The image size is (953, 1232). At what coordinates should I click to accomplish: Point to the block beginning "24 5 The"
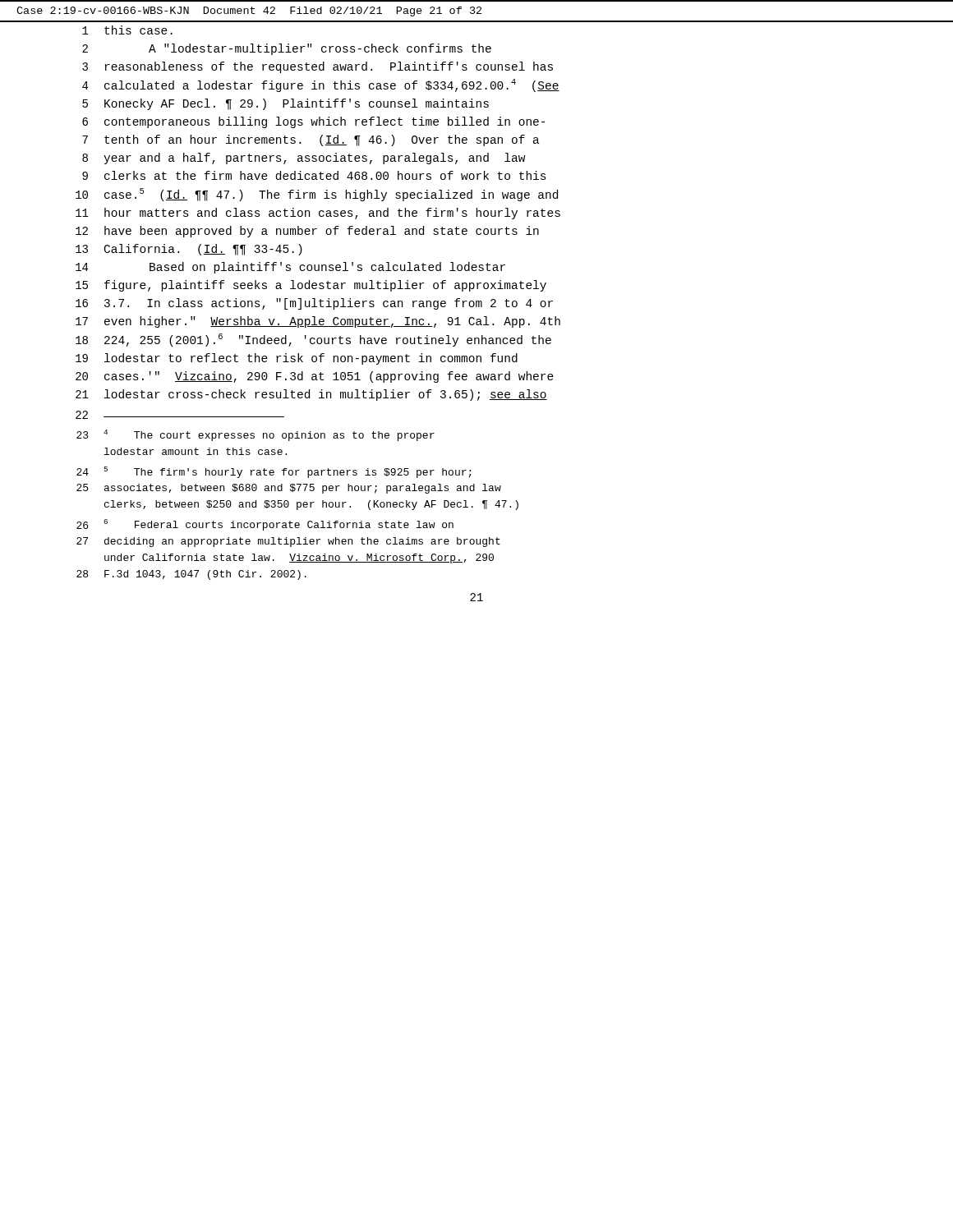pos(476,472)
